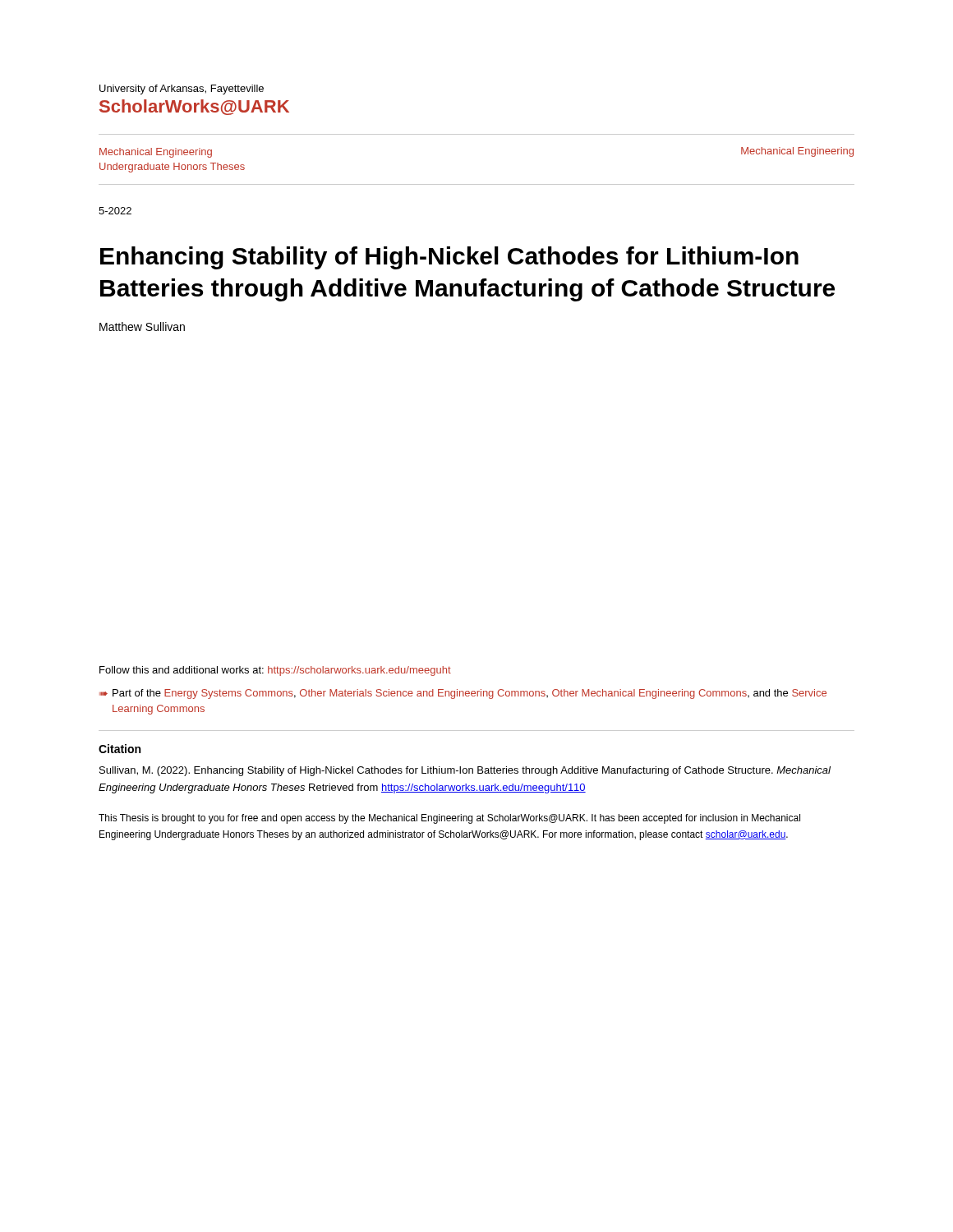Locate the section header
The height and width of the screenshot is (1232, 953).
coord(120,749)
